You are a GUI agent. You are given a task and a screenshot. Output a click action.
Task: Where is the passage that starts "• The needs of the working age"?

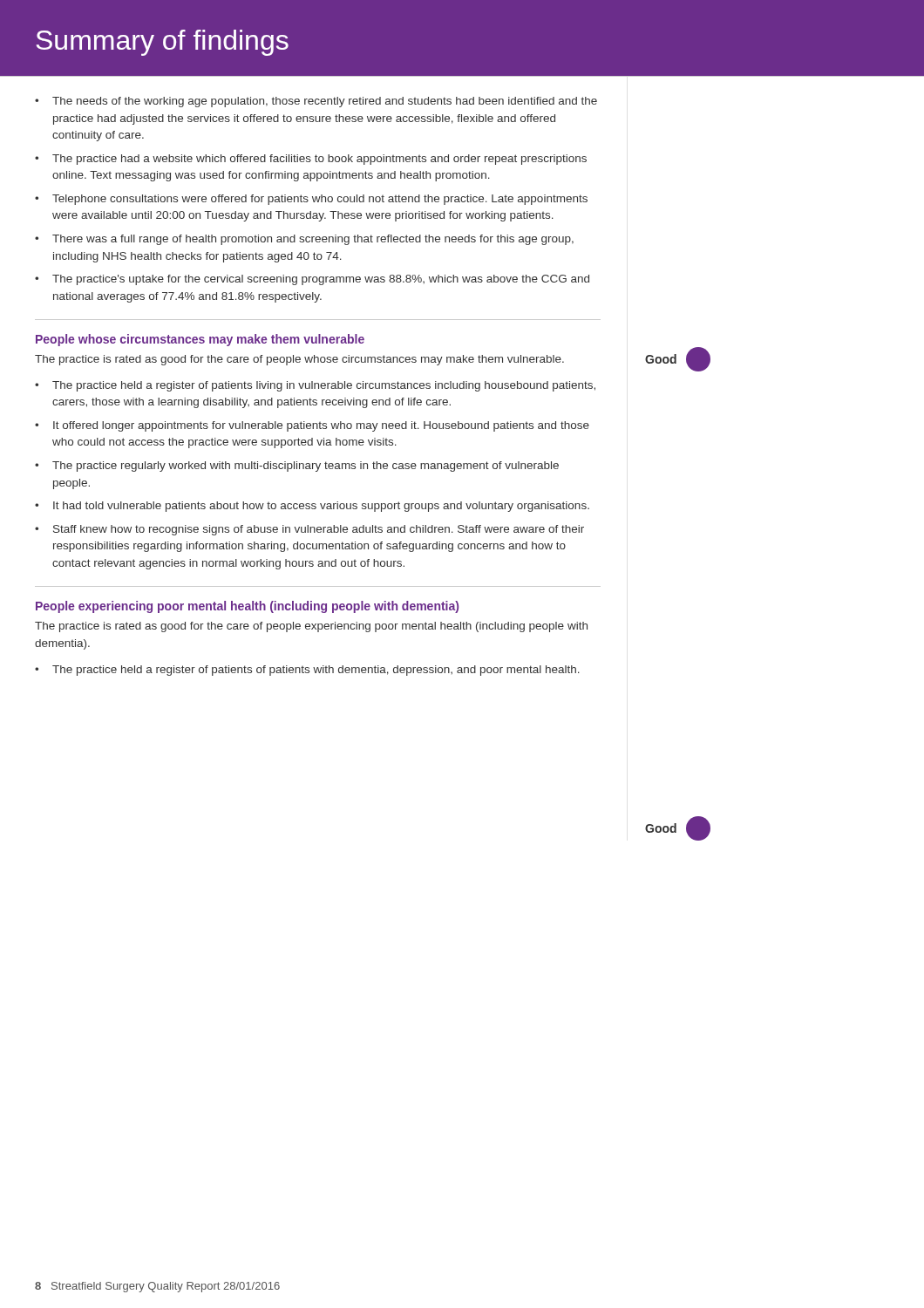(318, 118)
